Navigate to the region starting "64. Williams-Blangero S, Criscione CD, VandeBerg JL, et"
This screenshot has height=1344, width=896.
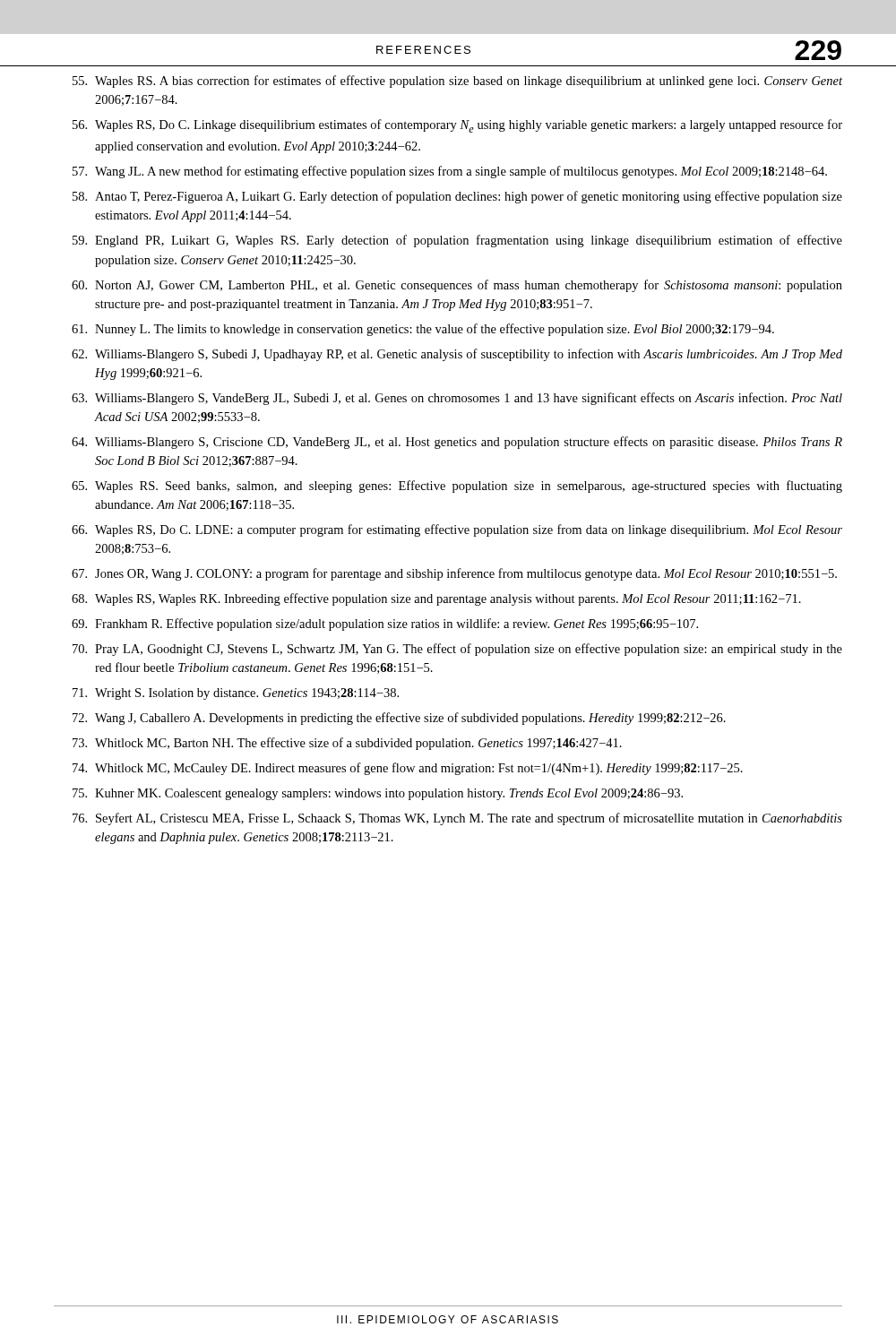tap(448, 451)
